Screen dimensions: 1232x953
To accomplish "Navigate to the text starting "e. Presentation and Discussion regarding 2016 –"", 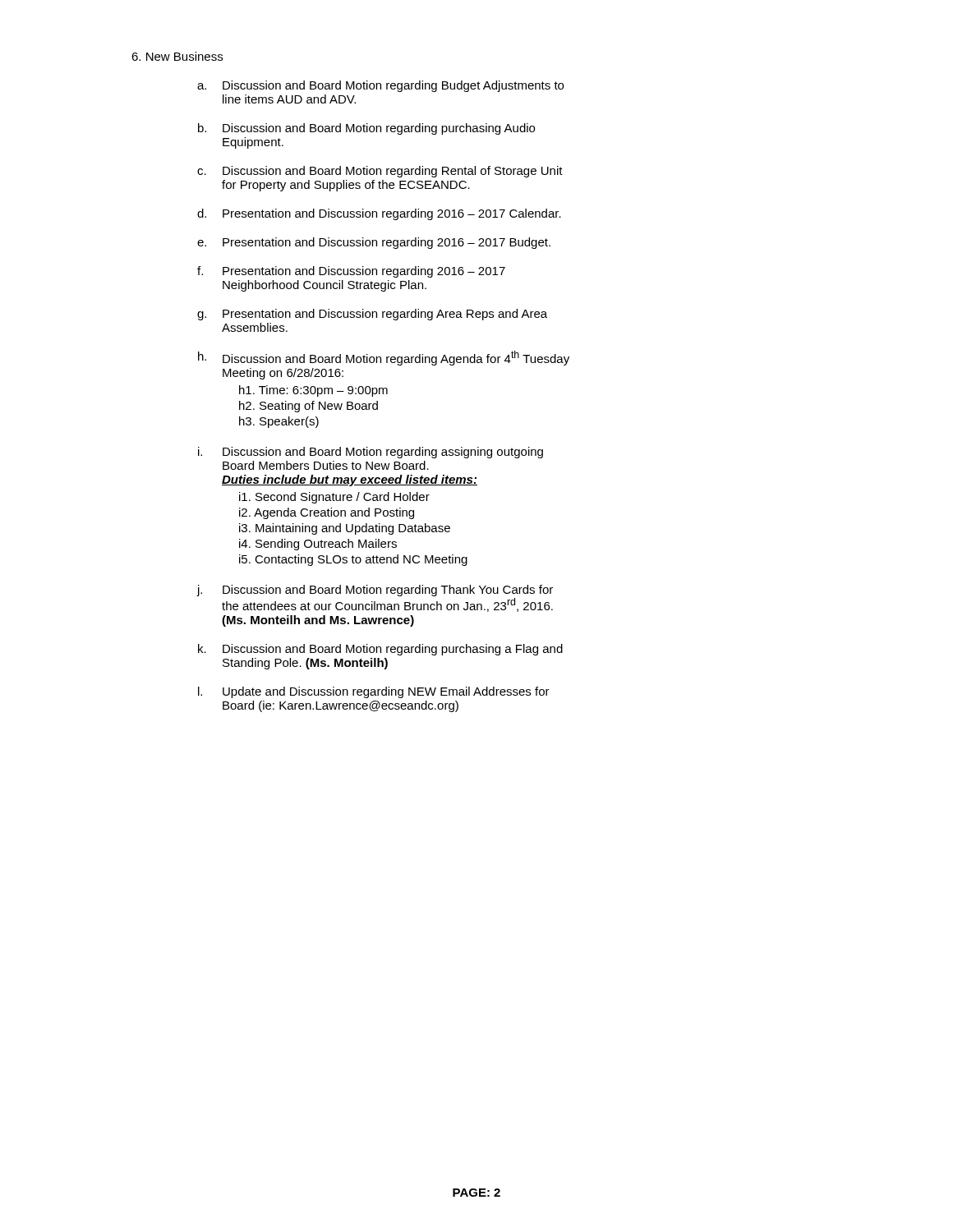I will pyautogui.click(x=542, y=242).
